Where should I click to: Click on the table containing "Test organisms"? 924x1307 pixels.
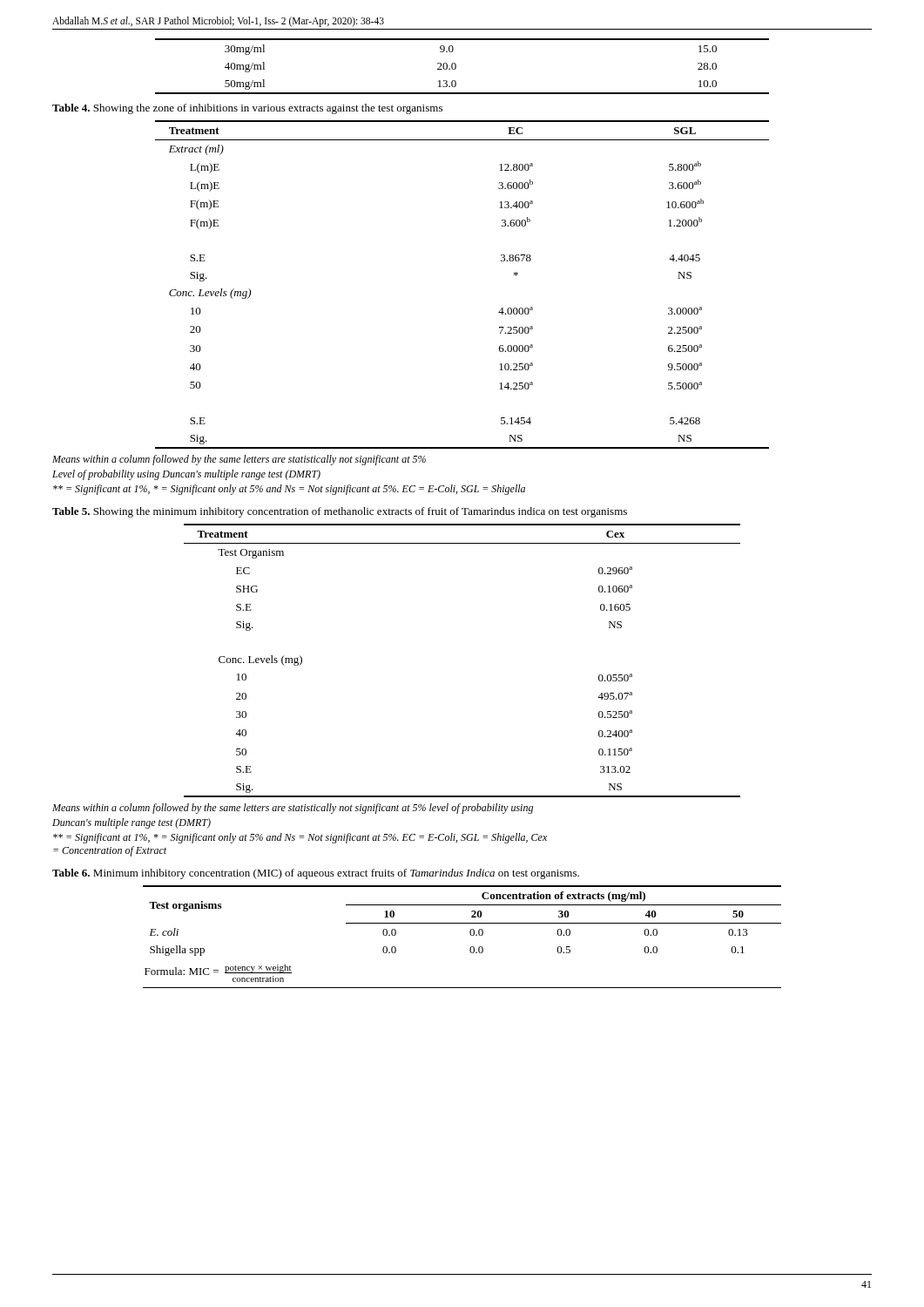tap(462, 937)
